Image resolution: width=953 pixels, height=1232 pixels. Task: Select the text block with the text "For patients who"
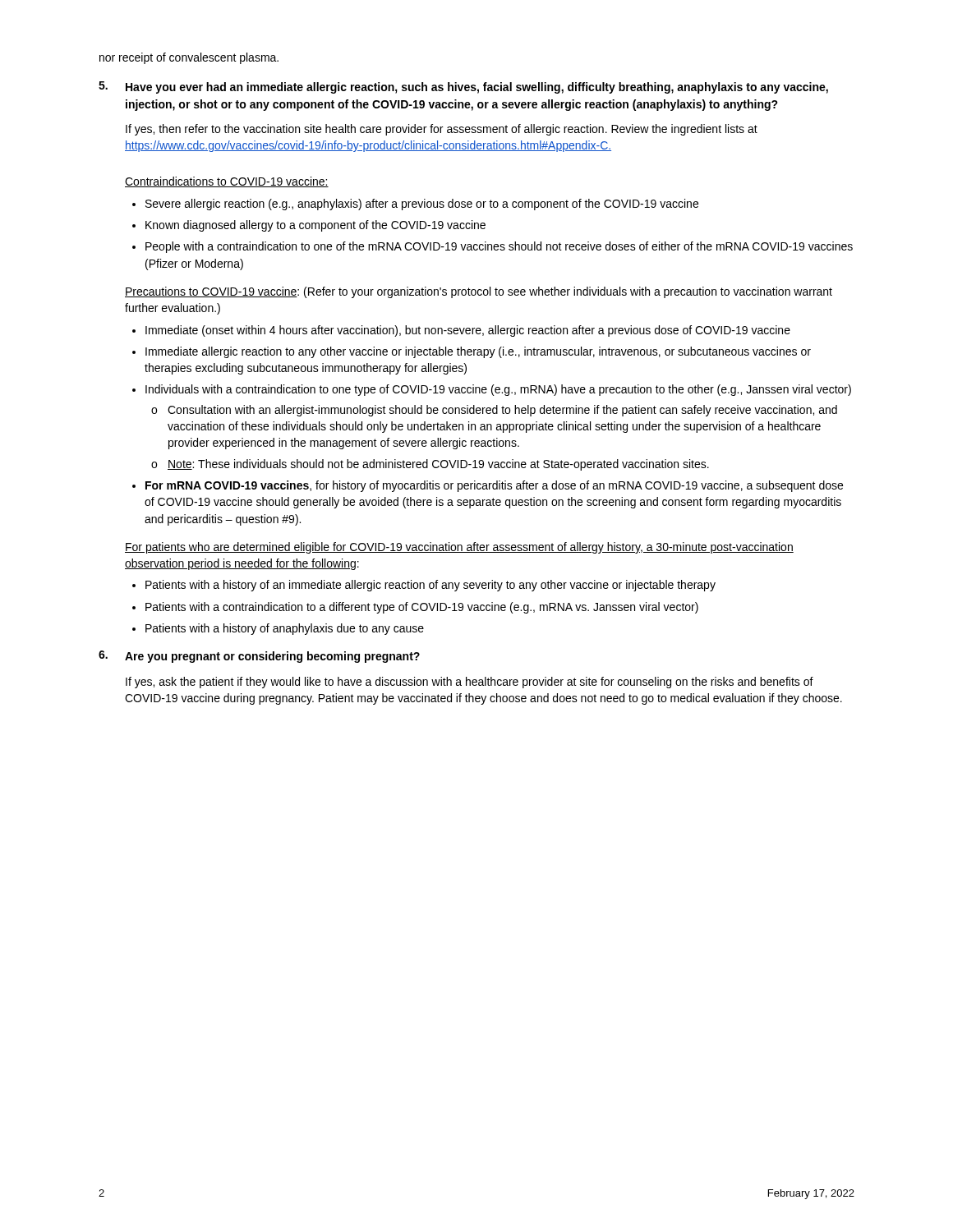pyautogui.click(x=459, y=555)
